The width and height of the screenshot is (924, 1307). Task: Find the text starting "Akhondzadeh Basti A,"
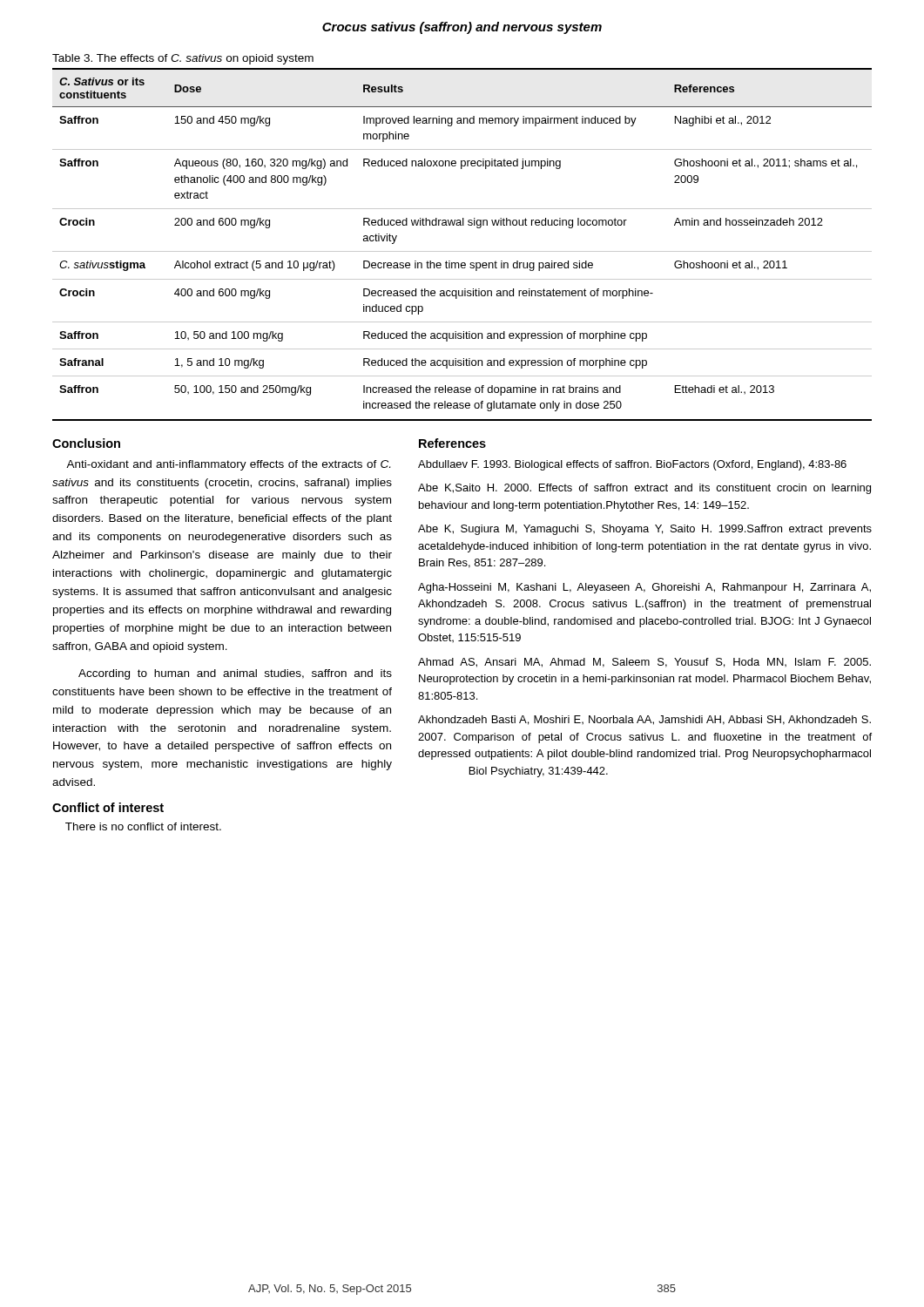645,745
